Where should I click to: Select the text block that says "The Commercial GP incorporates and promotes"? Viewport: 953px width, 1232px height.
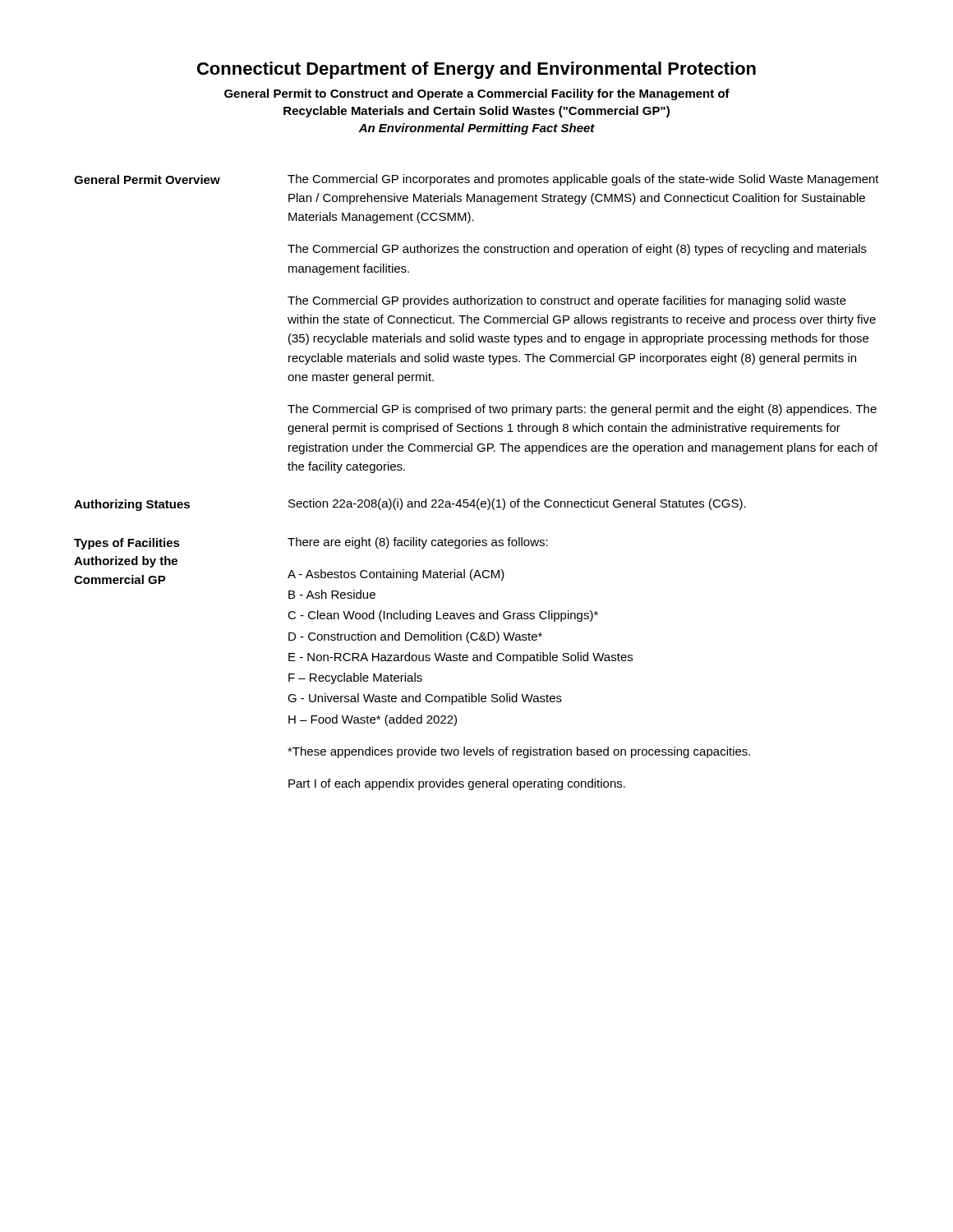tap(583, 197)
